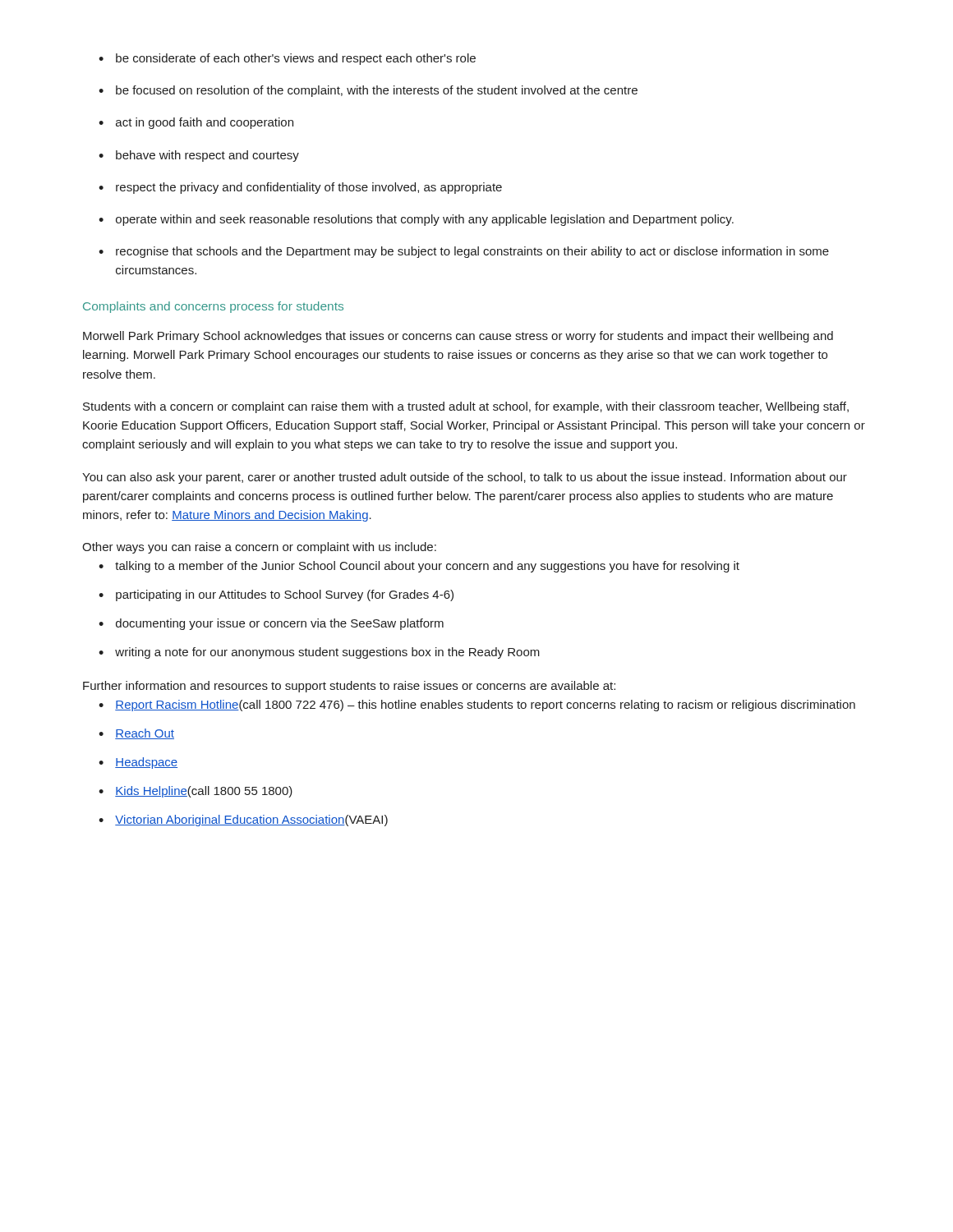Click on the text block containing "Students with a"
The image size is (953, 1232).
[476, 425]
